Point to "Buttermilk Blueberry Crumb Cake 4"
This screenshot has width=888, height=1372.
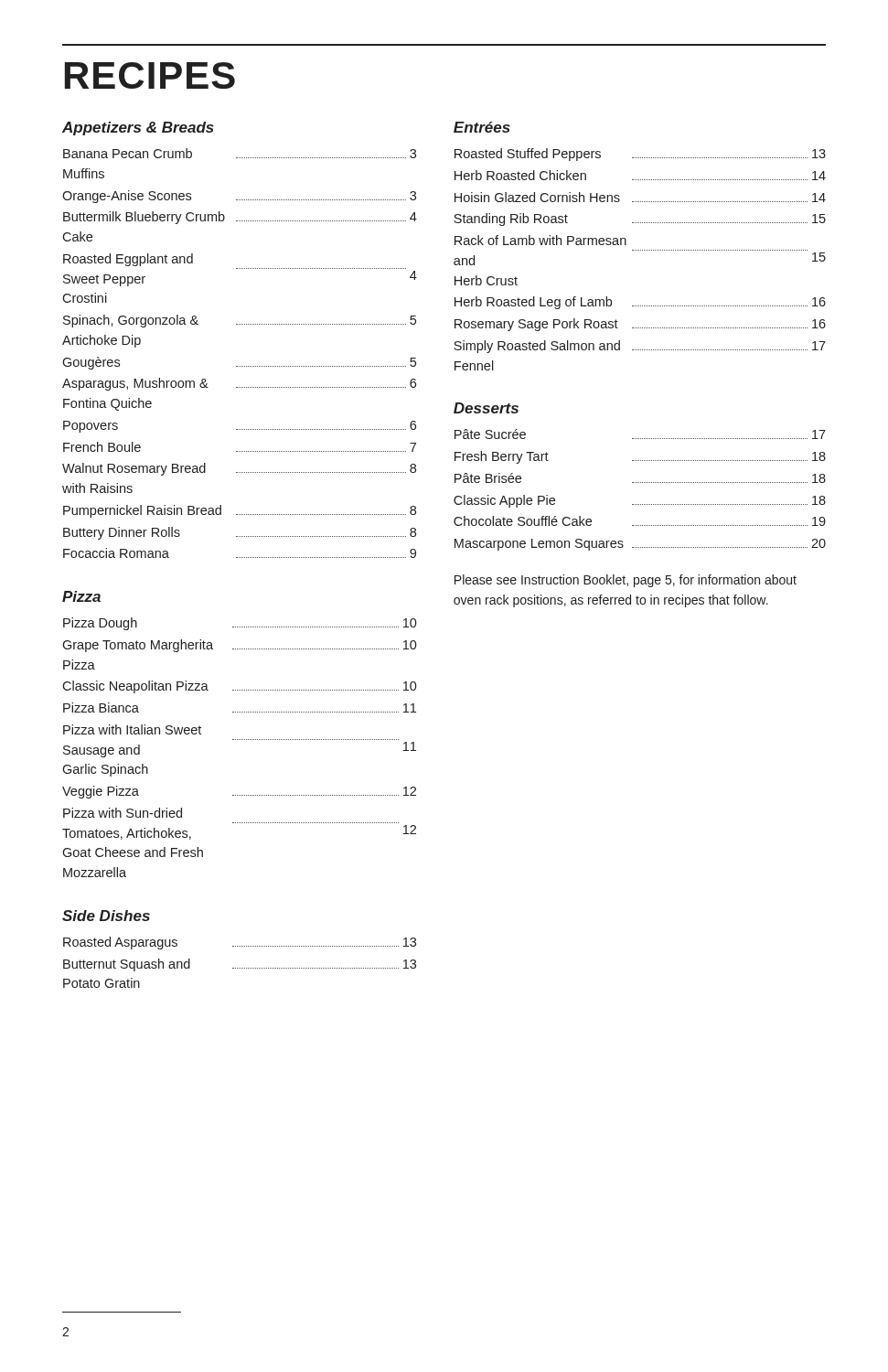[239, 228]
